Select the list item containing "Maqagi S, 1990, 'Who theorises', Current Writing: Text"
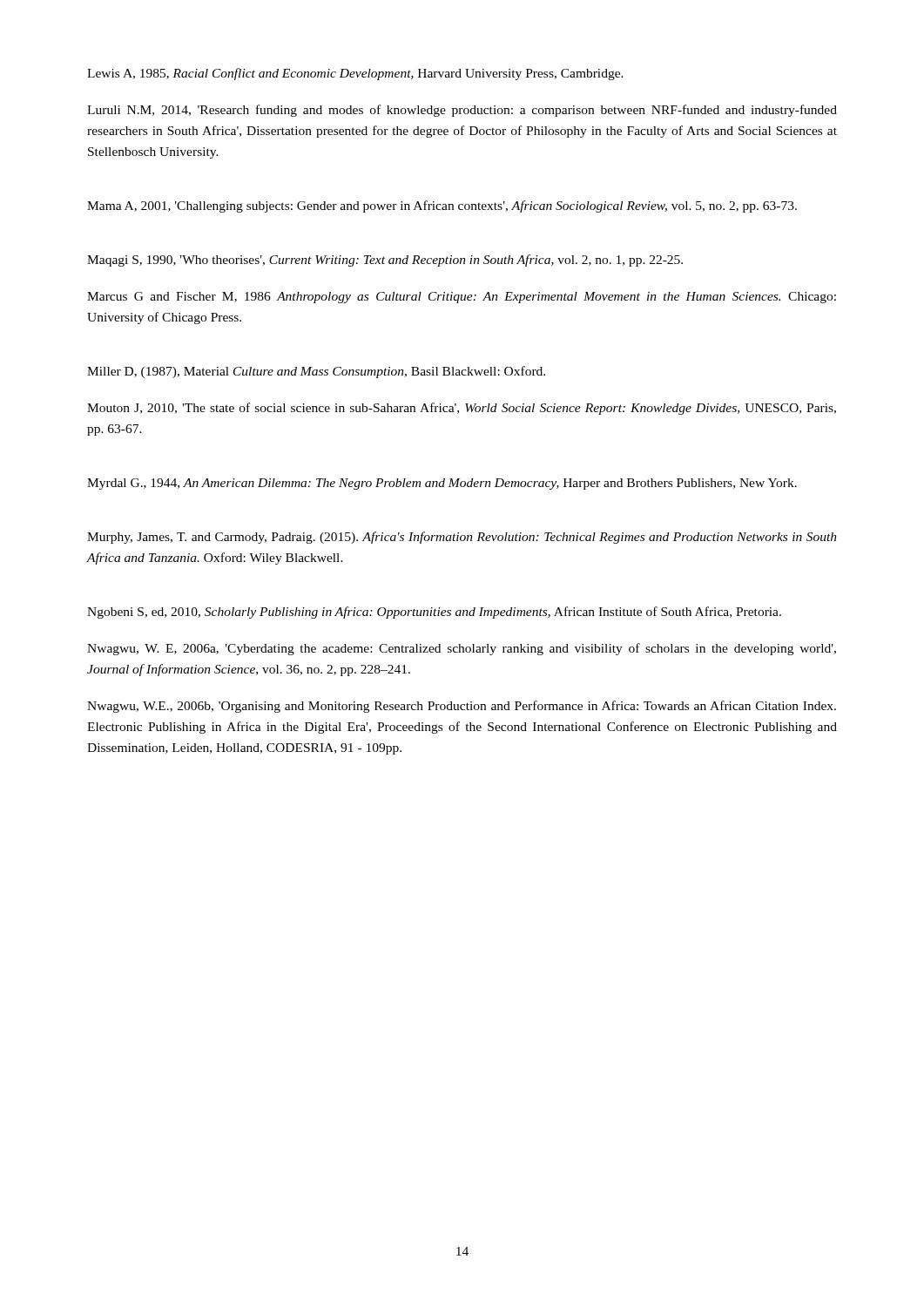Viewport: 924px width, 1307px height. pos(385,259)
